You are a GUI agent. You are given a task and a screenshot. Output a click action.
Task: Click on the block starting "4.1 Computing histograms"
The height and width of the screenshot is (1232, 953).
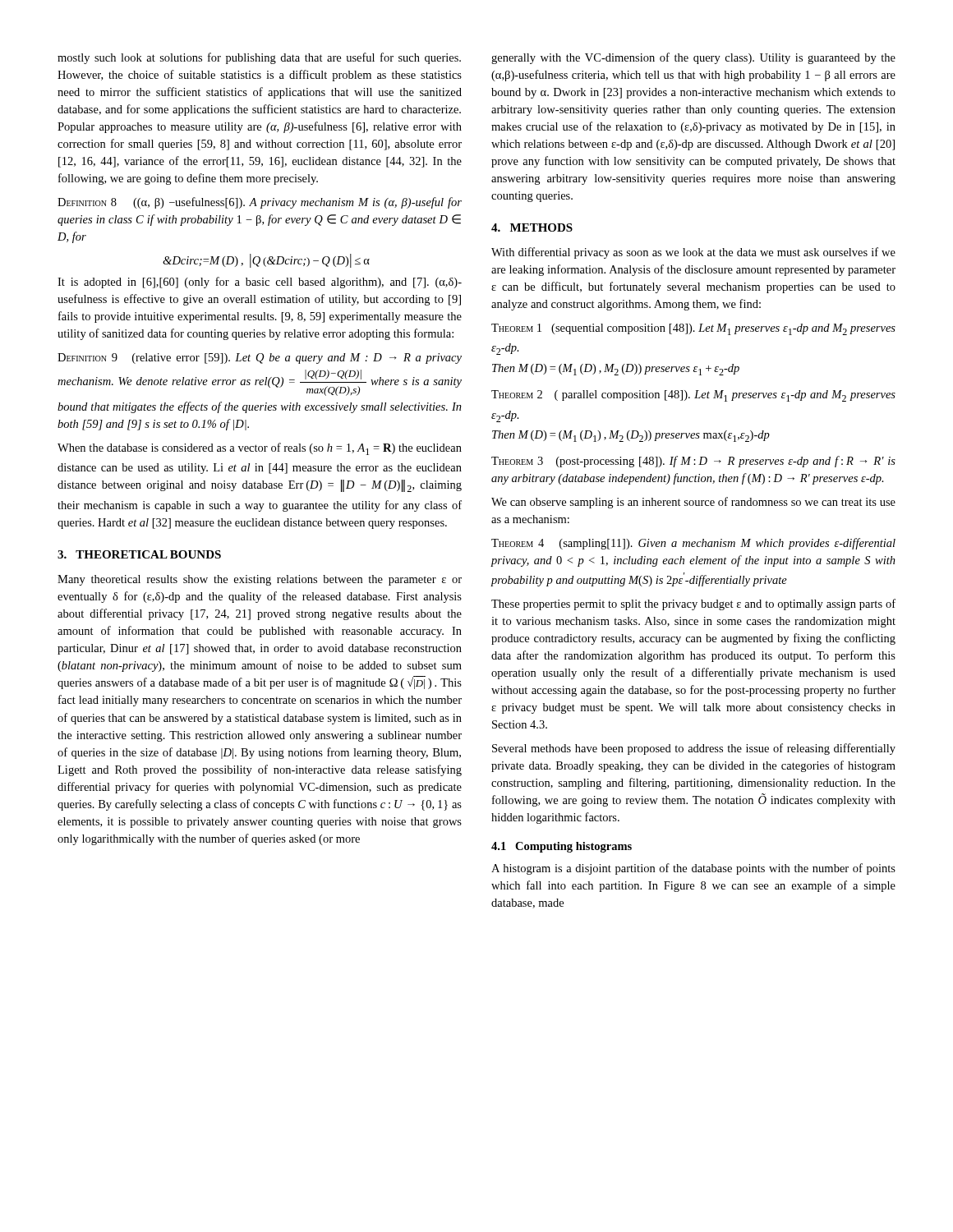tap(562, 847)
